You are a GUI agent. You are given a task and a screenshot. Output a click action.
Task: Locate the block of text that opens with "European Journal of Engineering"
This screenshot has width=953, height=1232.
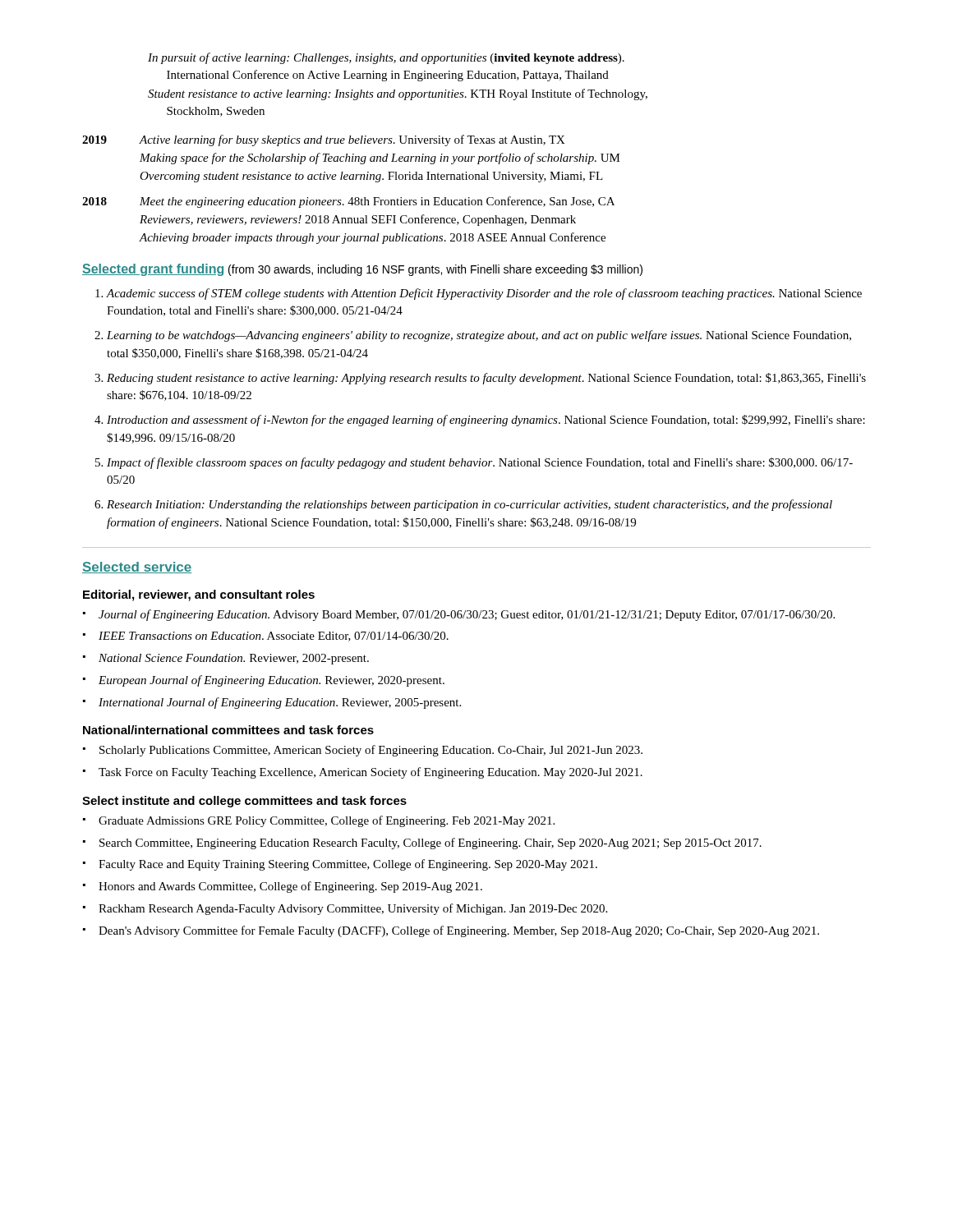coord(272,680)
